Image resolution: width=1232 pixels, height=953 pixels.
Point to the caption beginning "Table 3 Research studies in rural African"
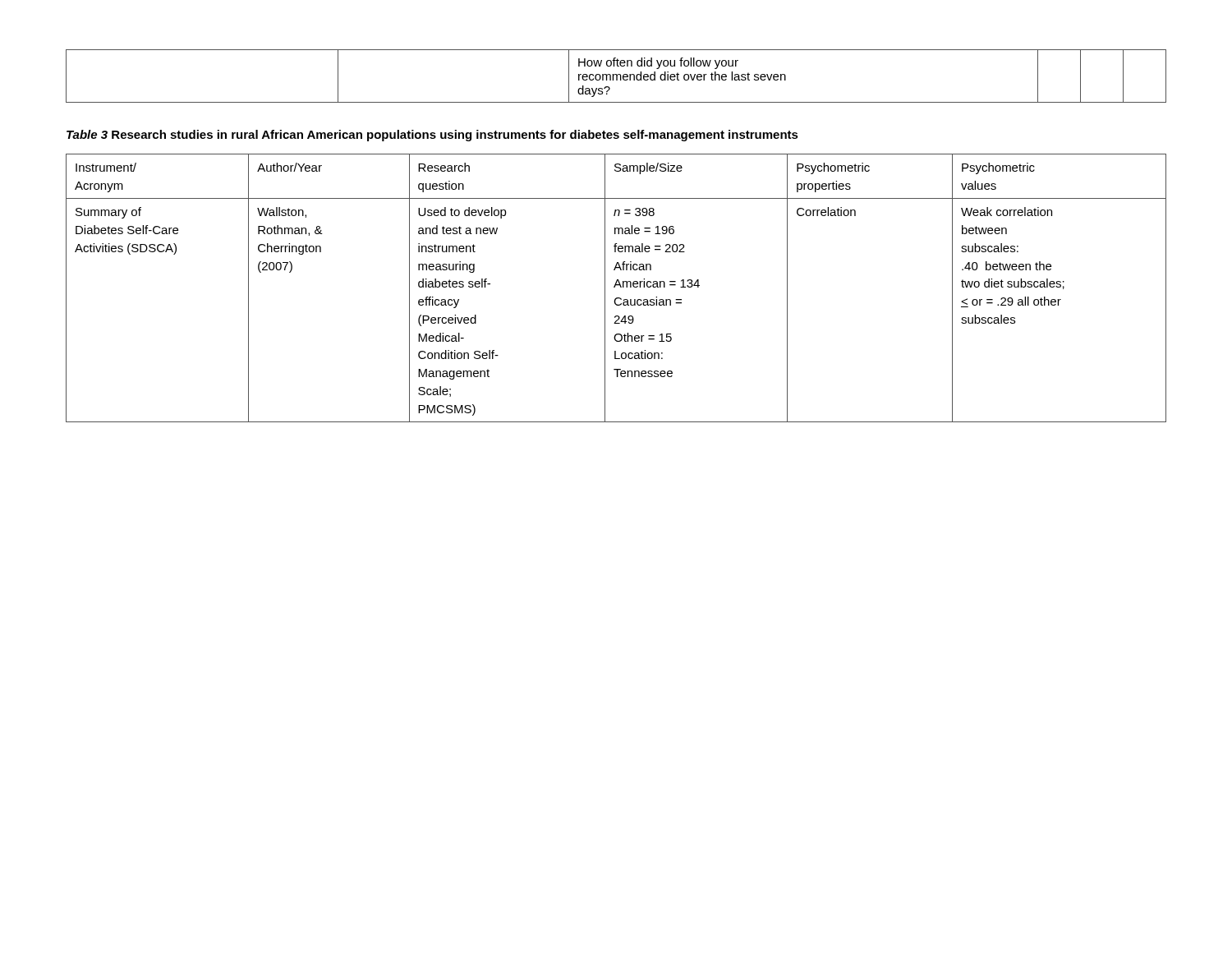click(x=432, y=134)
